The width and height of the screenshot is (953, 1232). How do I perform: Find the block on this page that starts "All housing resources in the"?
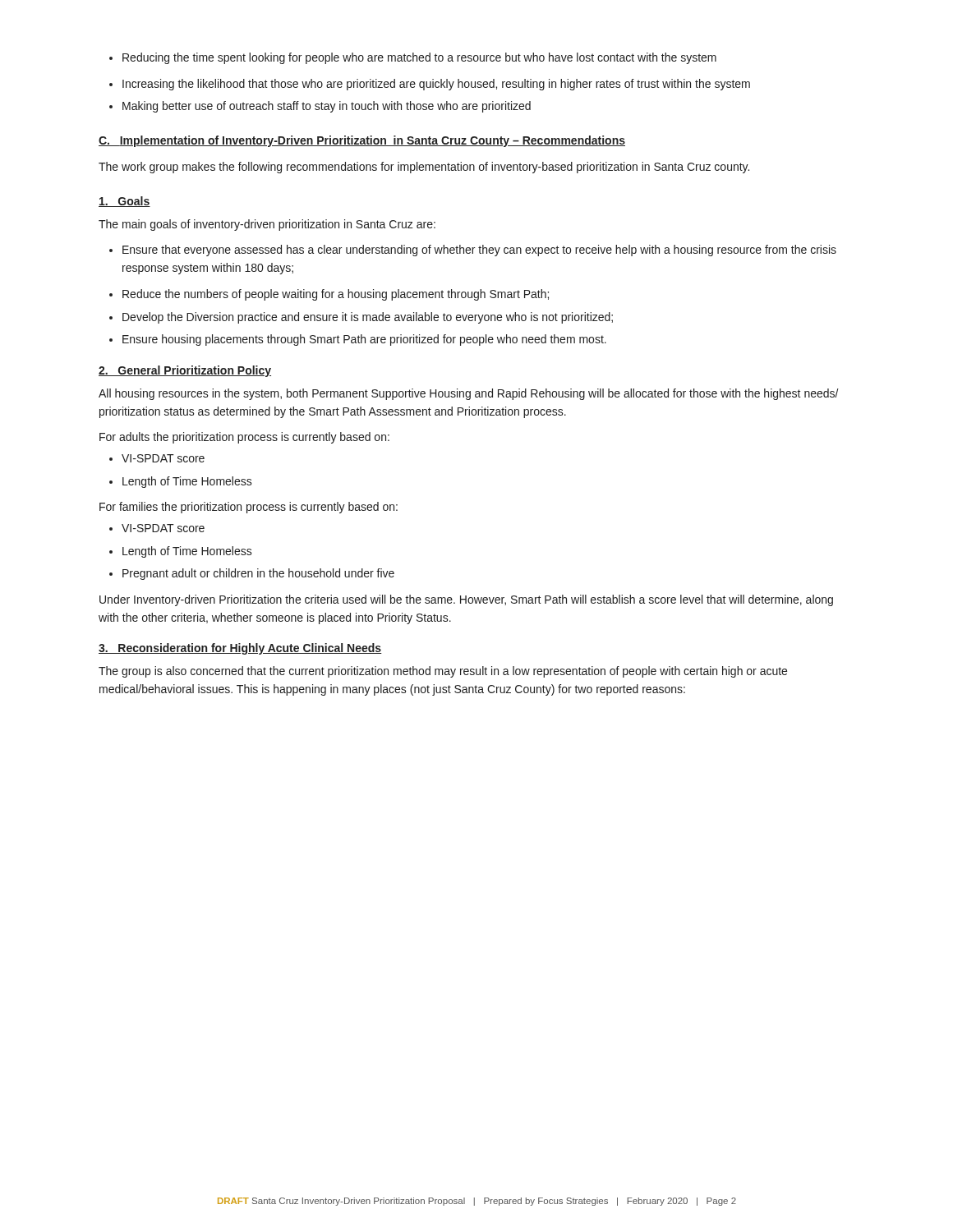[468, 402]
